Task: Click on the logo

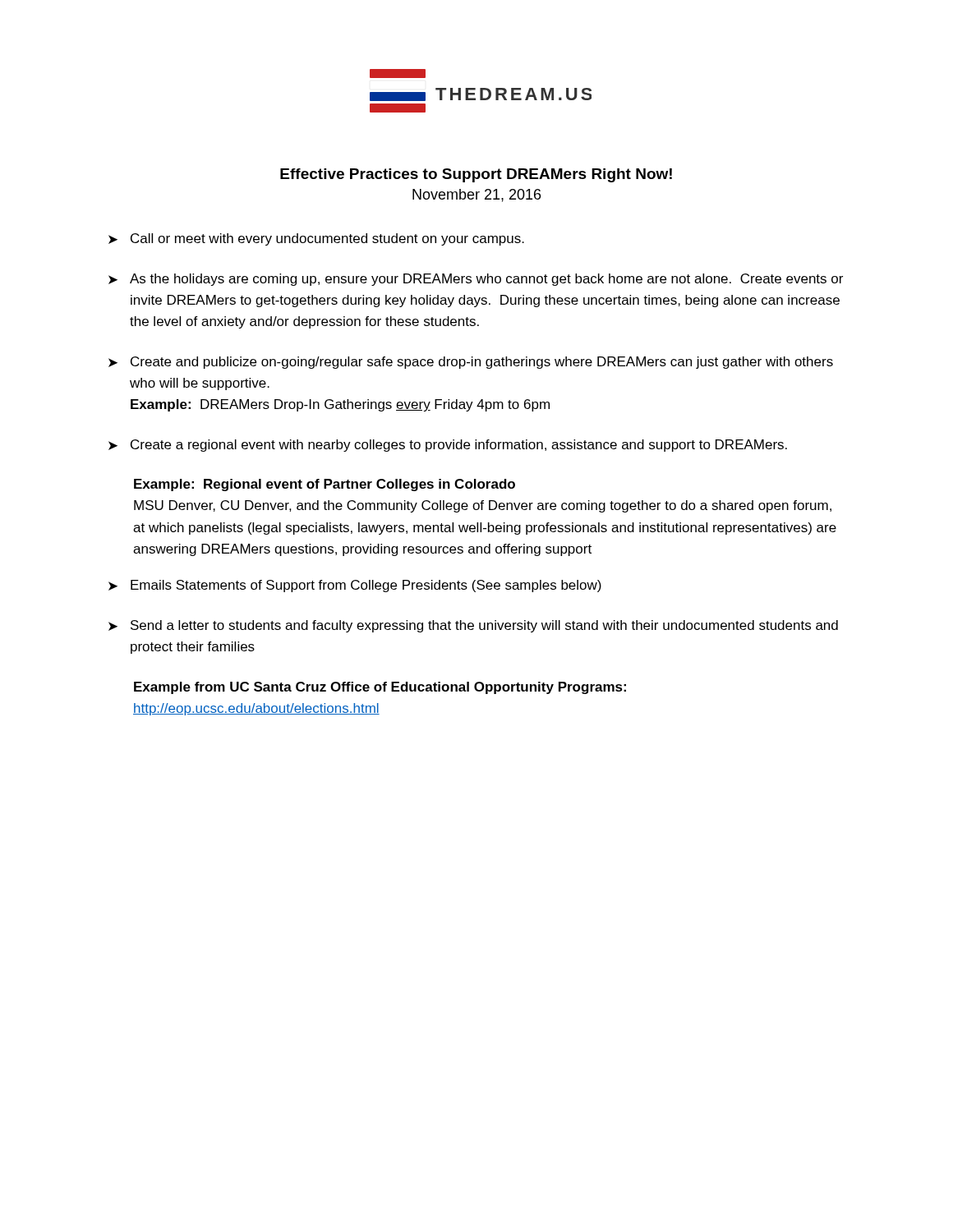Action: [x=476, y=97]
